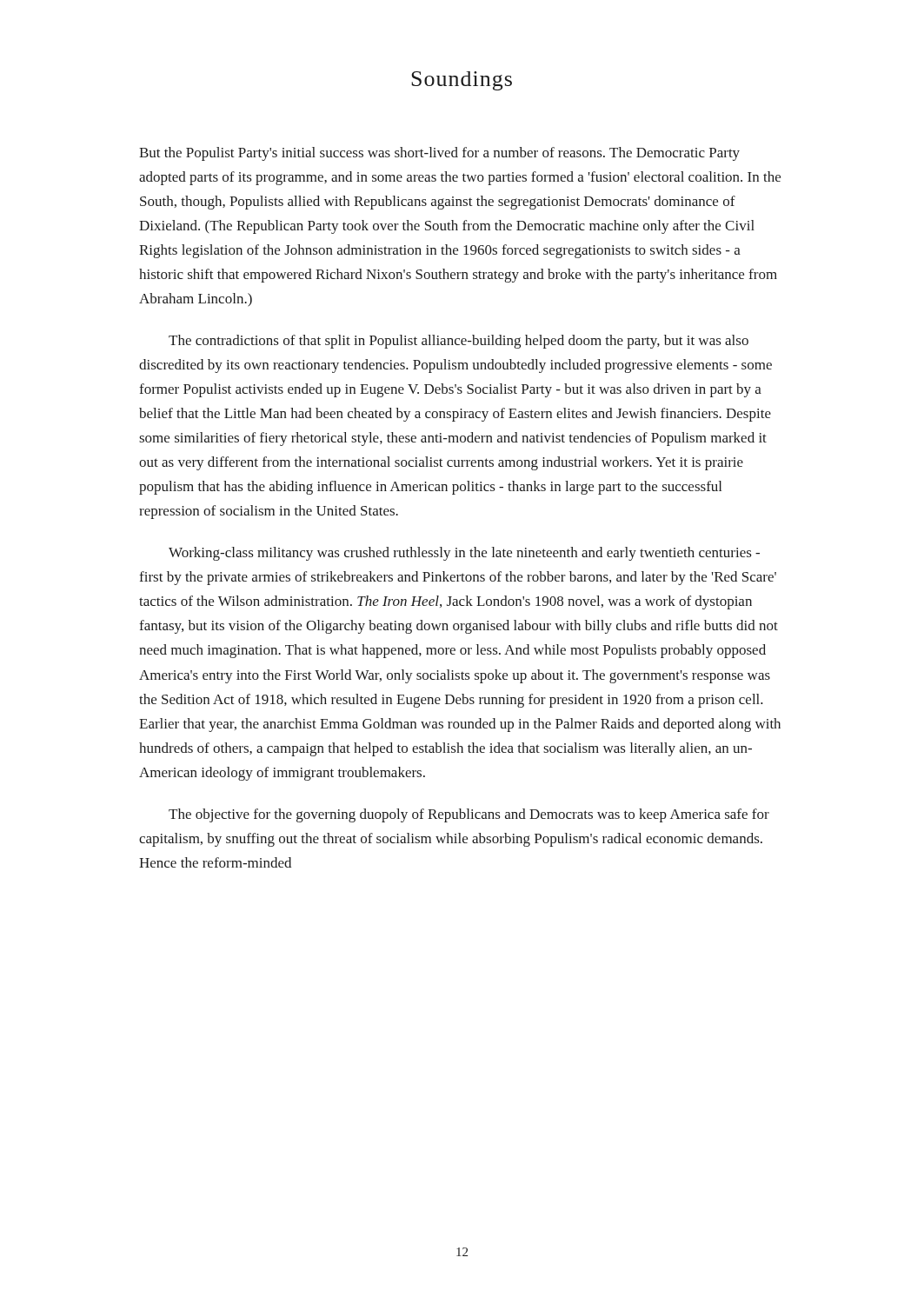
Task: Select the text block containing "The objective for the governing"
Action: [454, 838]
